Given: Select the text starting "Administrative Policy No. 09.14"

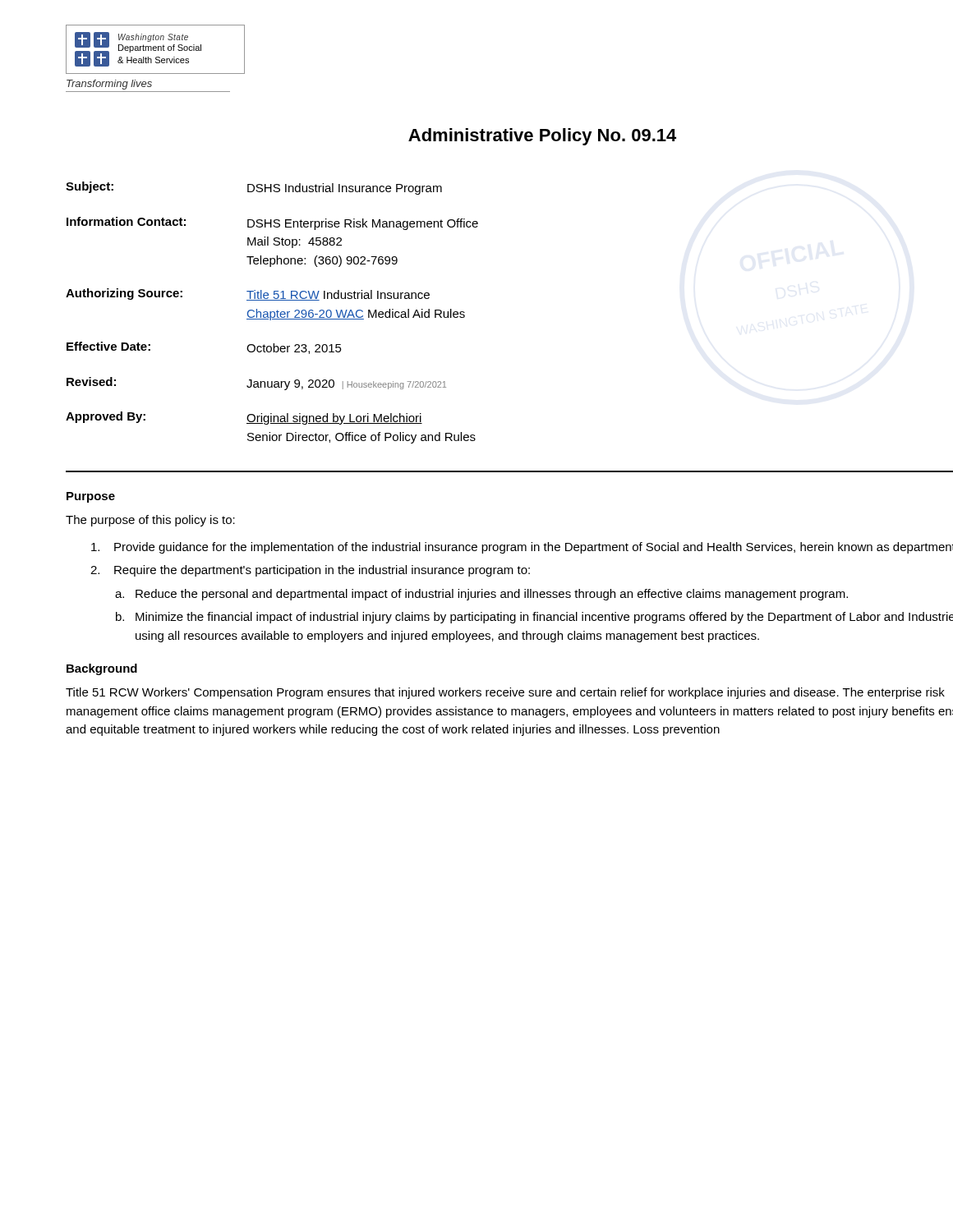Looking at the screenshot, I should pyautogui.click(x=542, y=135).
